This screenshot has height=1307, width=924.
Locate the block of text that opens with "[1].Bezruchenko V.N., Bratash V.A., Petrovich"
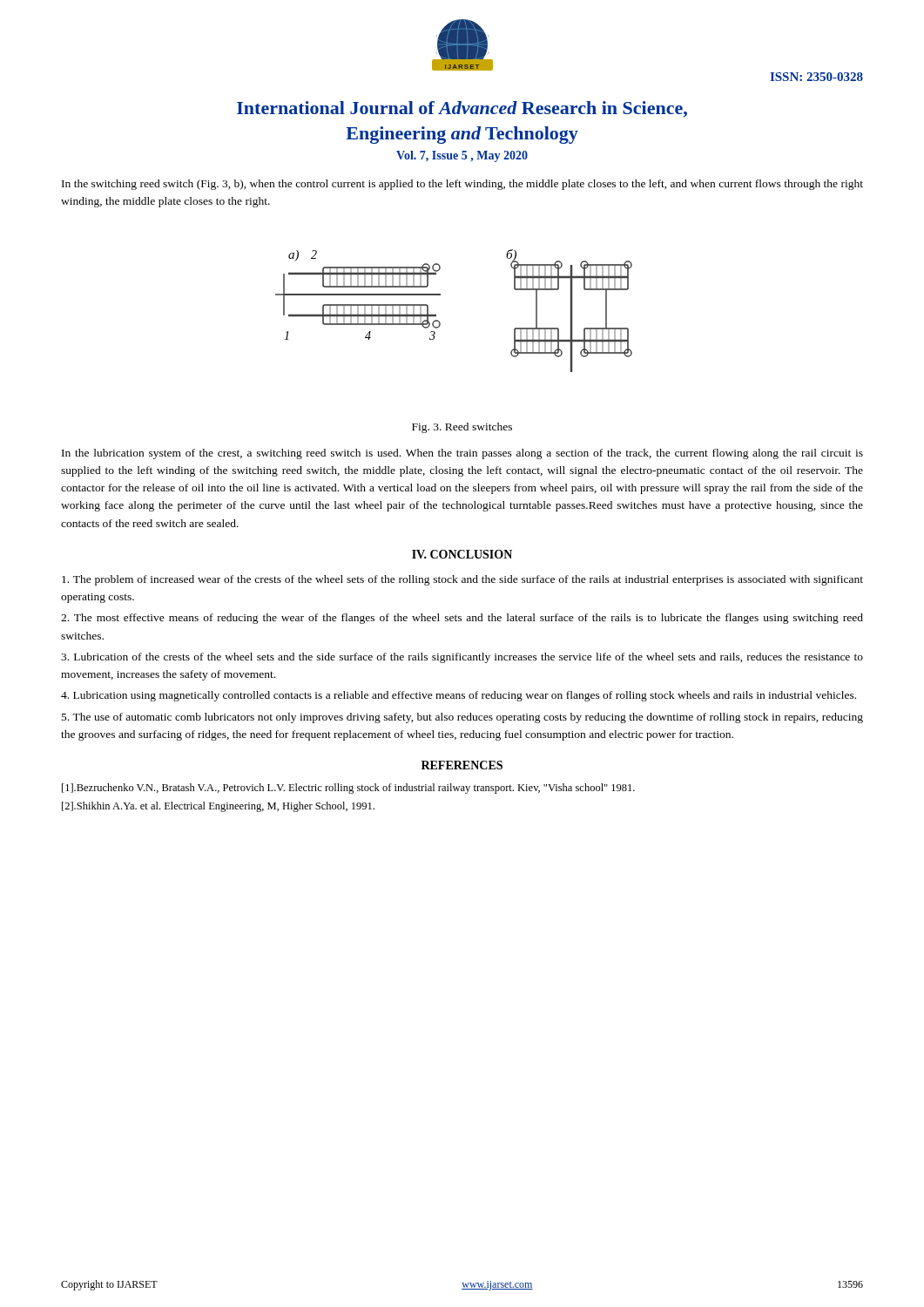[348, 788]
